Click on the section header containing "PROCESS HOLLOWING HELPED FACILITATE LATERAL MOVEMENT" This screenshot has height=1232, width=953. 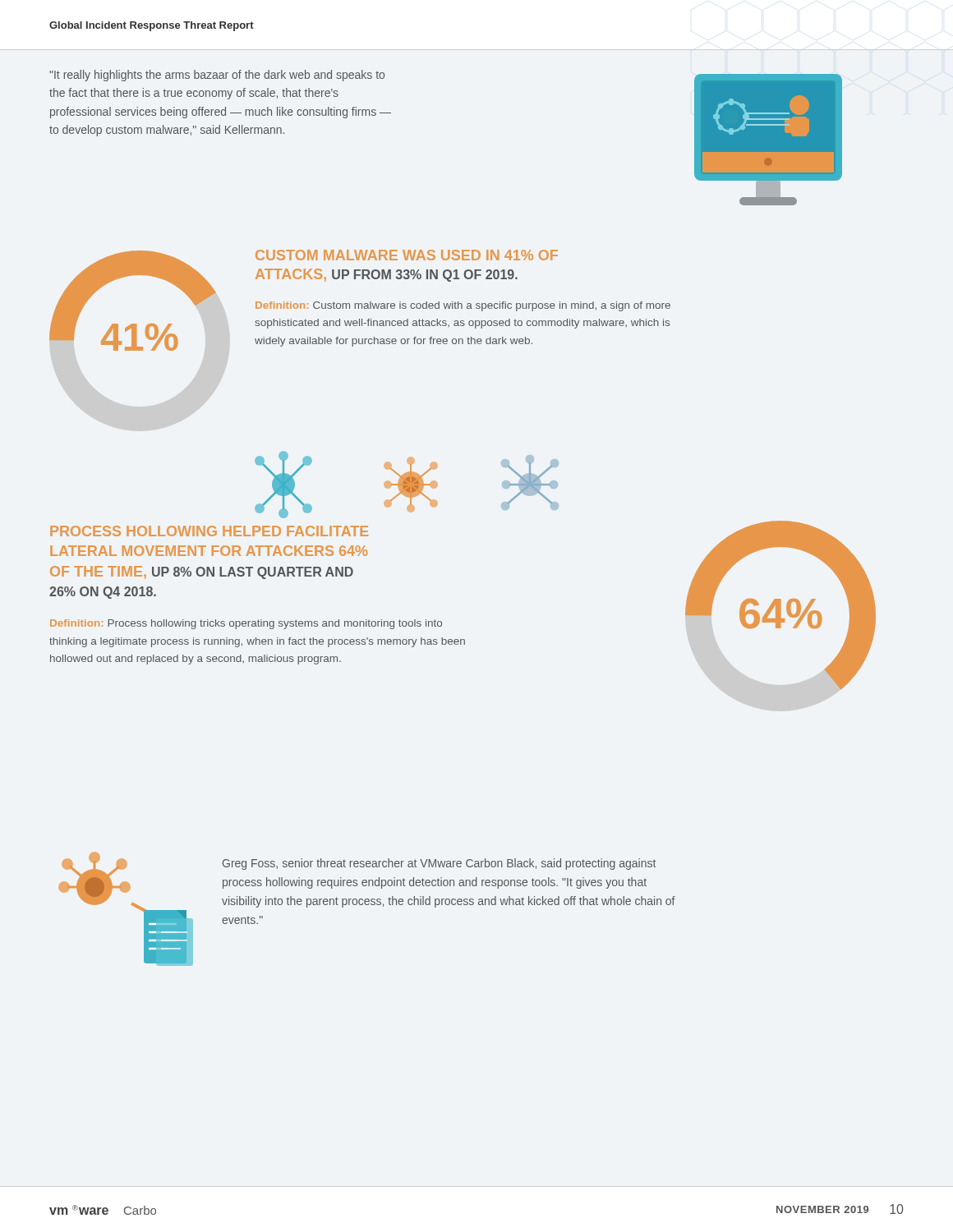tap(209, 531)
